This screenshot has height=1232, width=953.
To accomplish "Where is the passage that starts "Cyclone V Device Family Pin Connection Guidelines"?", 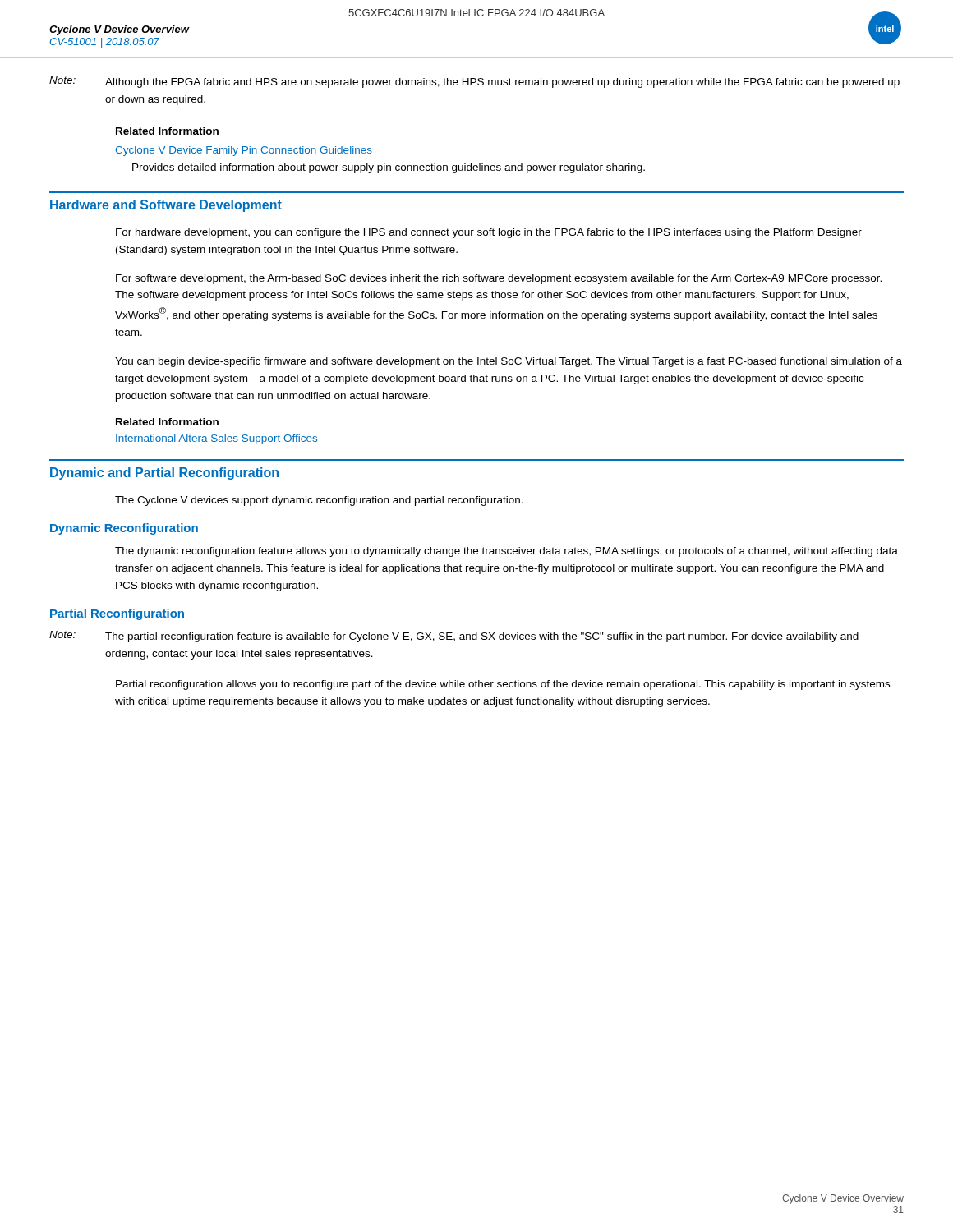I will point(380,158).
